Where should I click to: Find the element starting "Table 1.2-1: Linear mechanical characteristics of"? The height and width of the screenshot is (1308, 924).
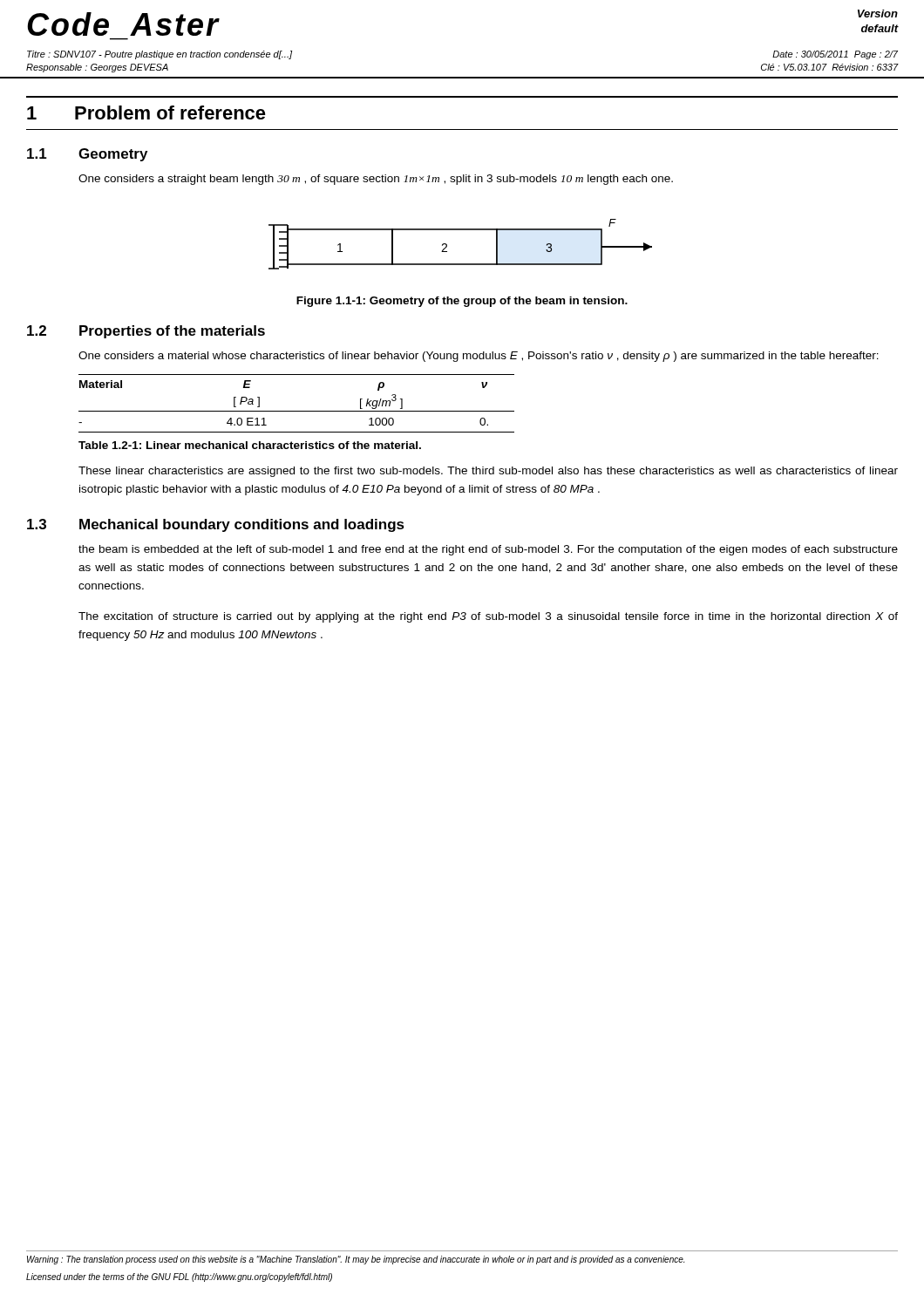coord(250,446)
